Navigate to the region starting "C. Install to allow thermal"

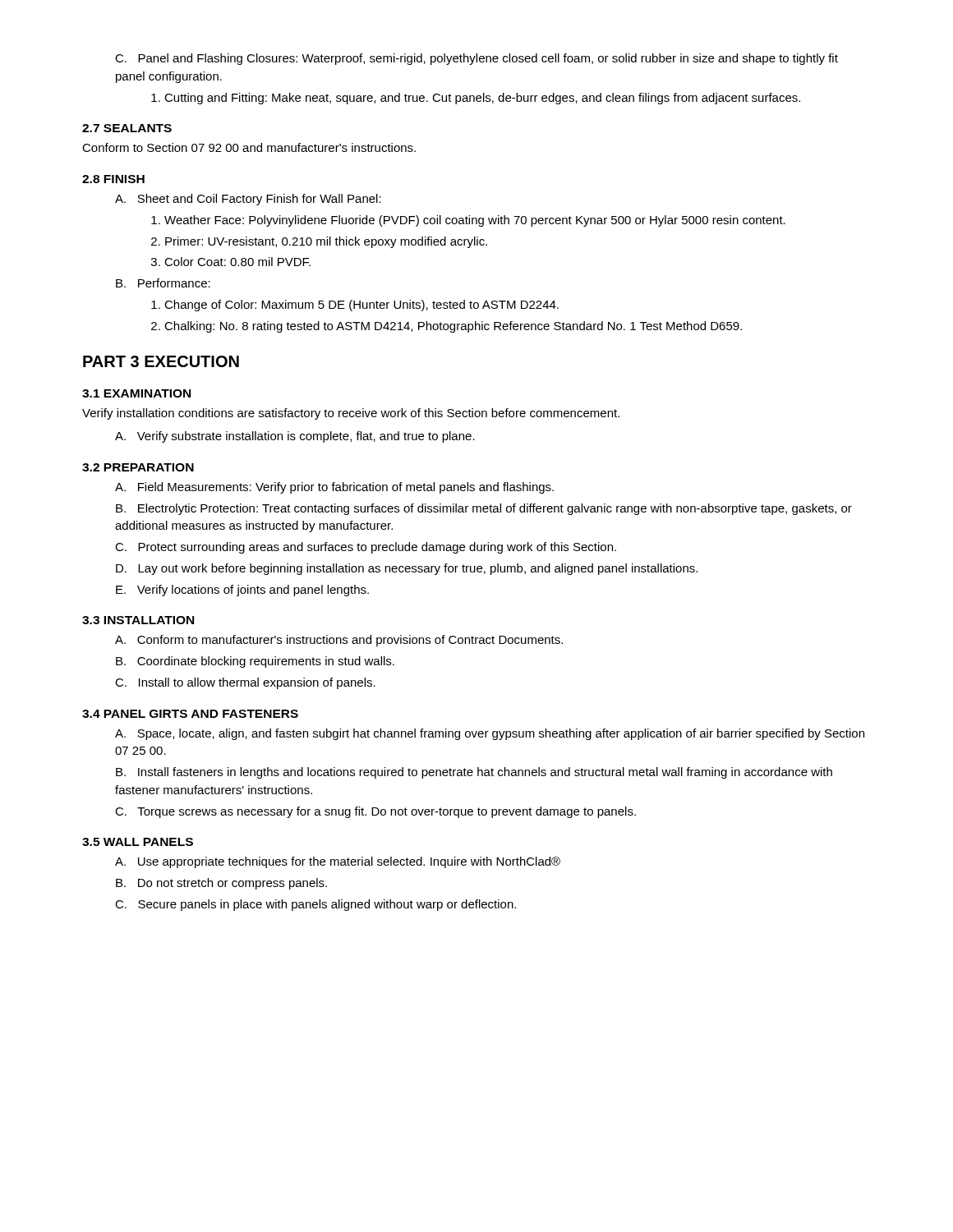click(x=245, y=683)
